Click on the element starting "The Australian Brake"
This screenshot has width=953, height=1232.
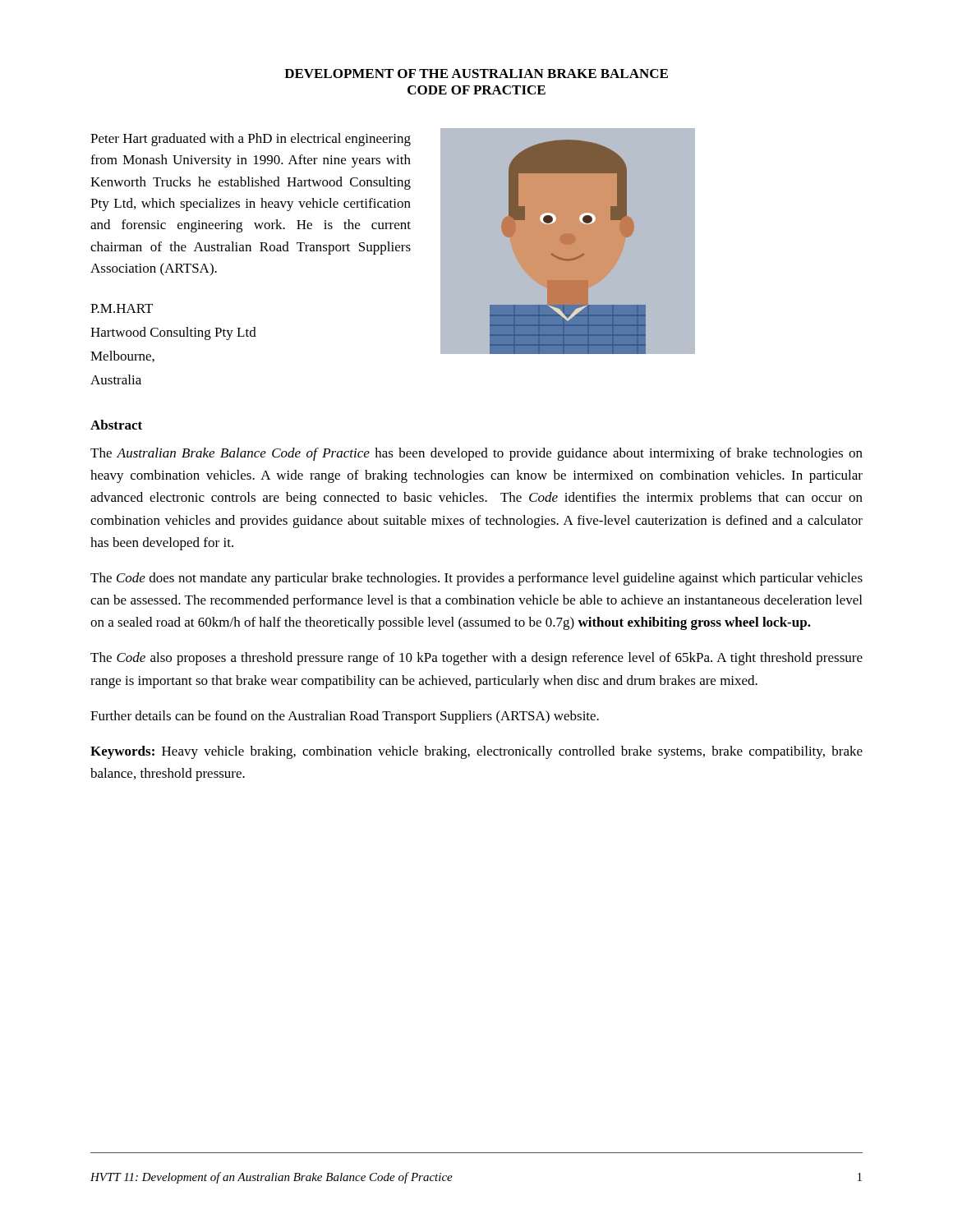coord(476,498)
